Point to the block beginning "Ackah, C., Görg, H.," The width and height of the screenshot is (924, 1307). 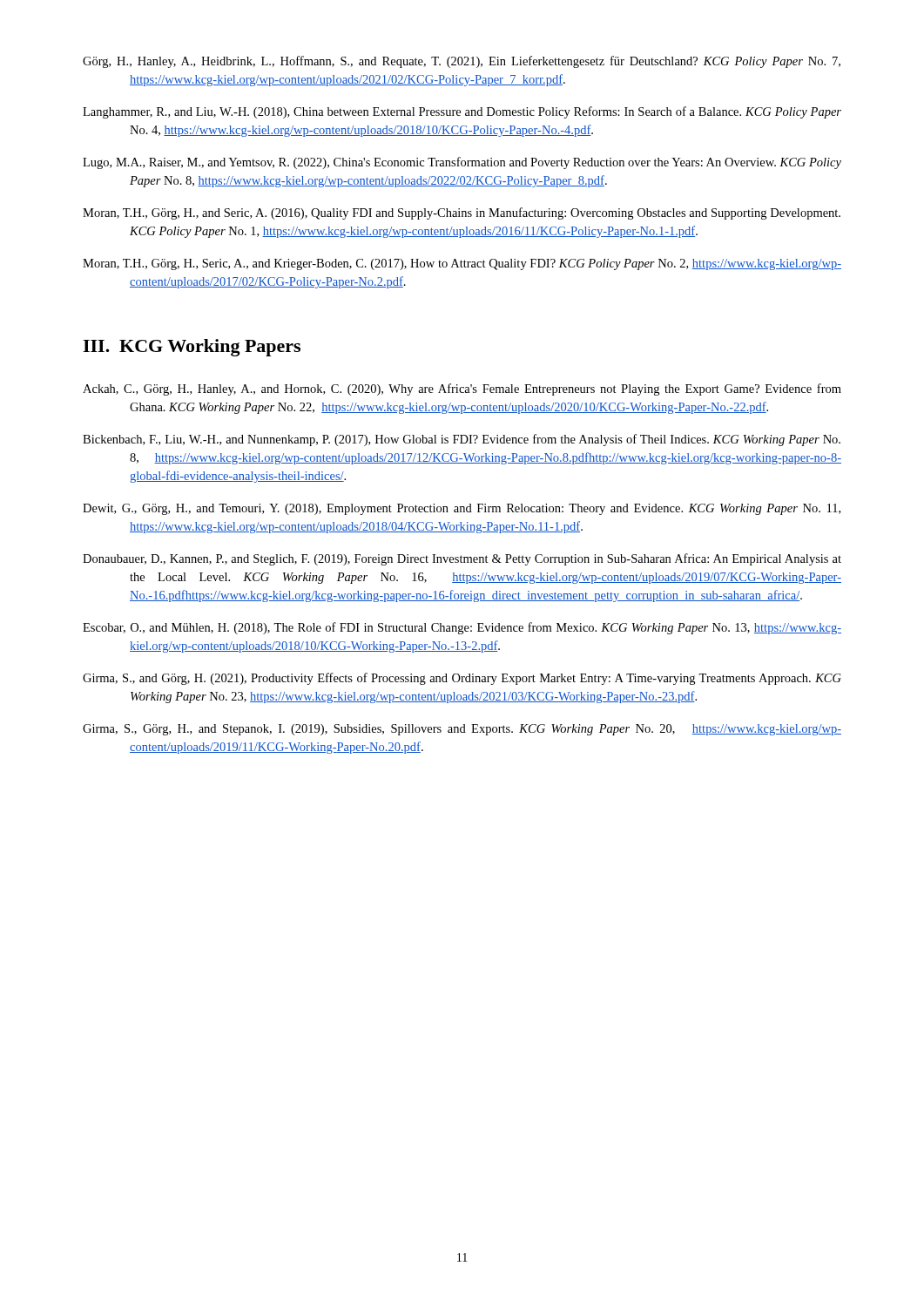point(462,398)
